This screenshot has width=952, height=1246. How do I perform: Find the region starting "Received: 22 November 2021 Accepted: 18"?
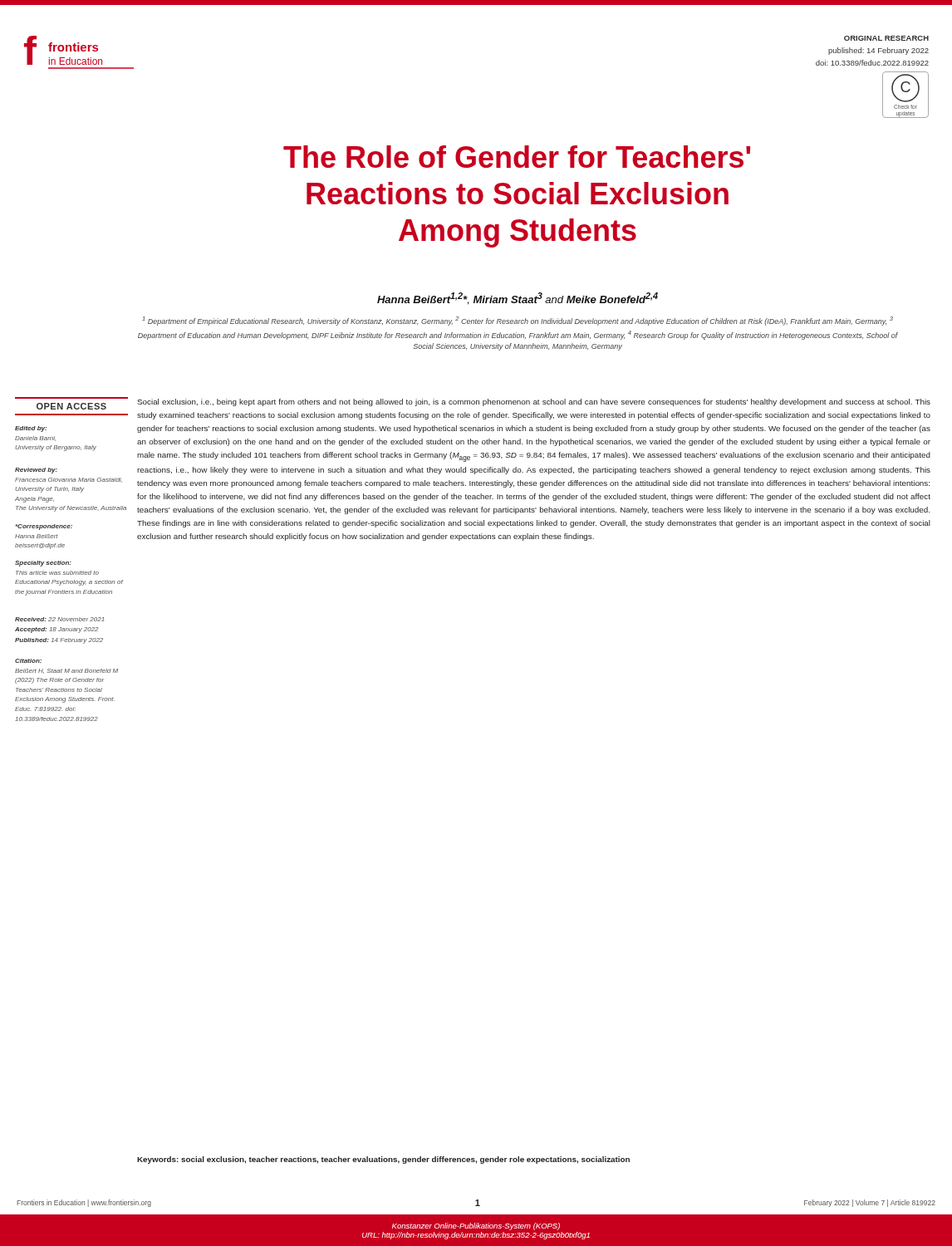pos(60,630)
